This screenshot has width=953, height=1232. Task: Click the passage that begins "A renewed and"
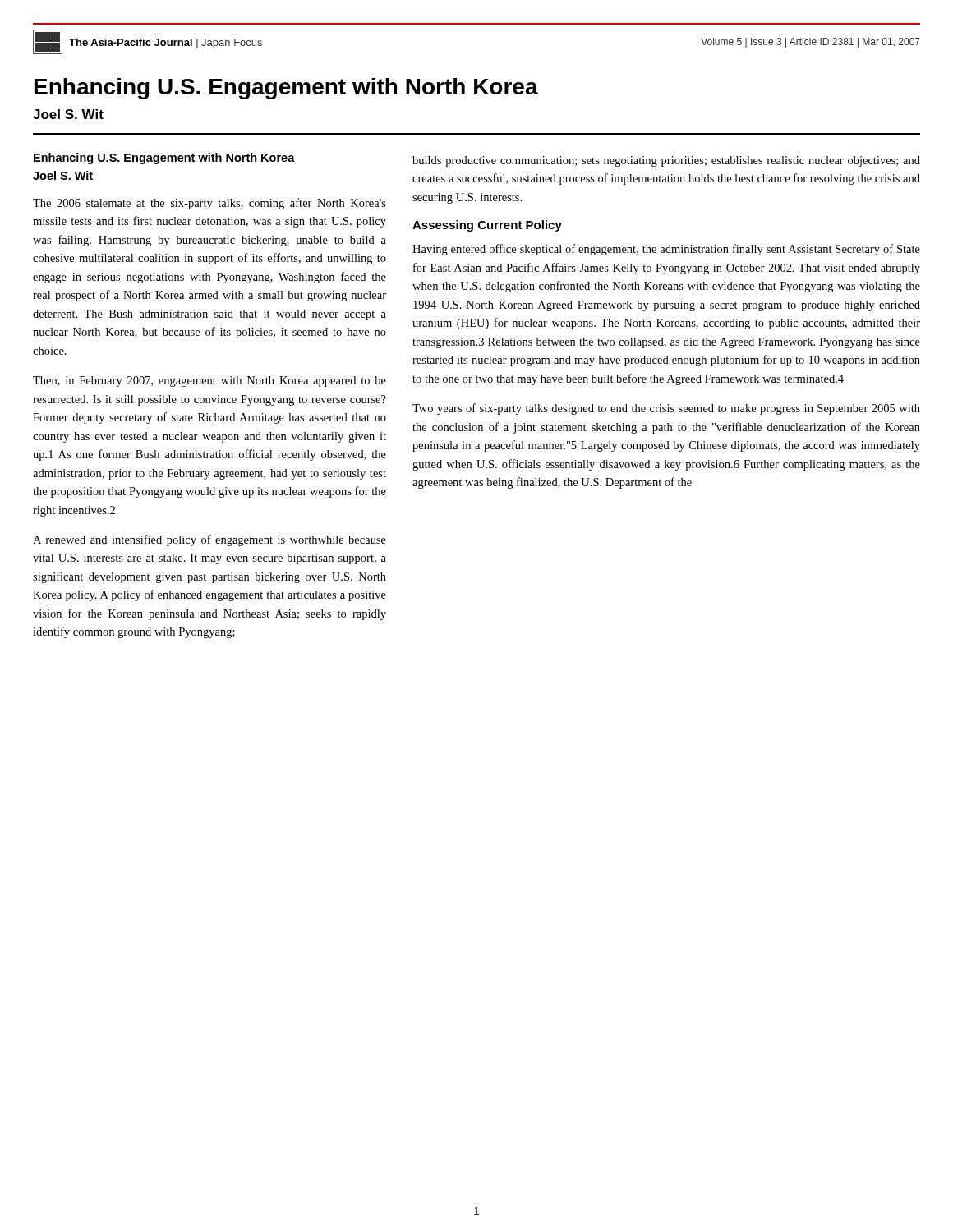(x=210, y=586)
